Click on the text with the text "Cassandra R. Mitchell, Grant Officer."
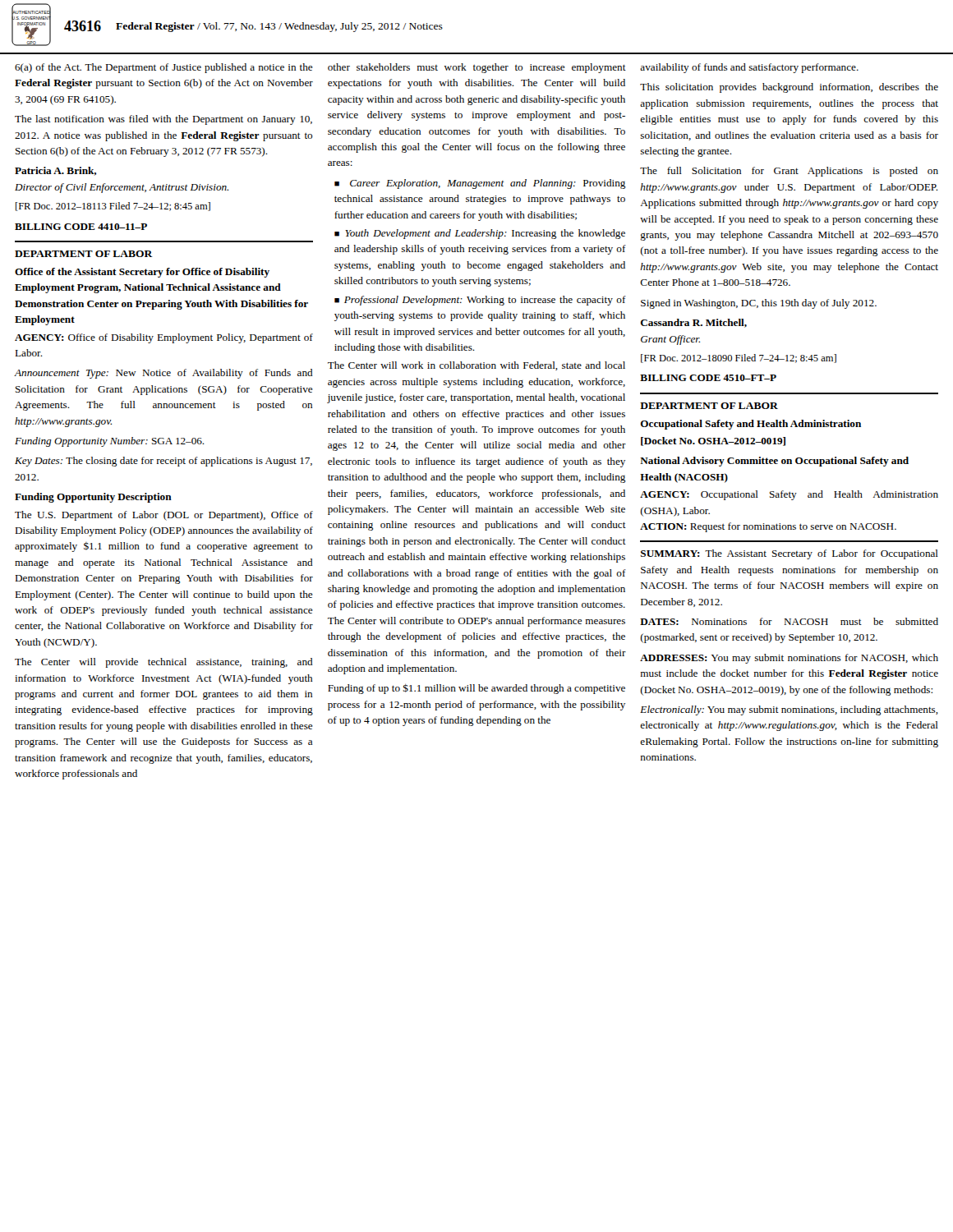Viewport: 953px width, 1232px height. pyautogui.click(x=694, y=323)
